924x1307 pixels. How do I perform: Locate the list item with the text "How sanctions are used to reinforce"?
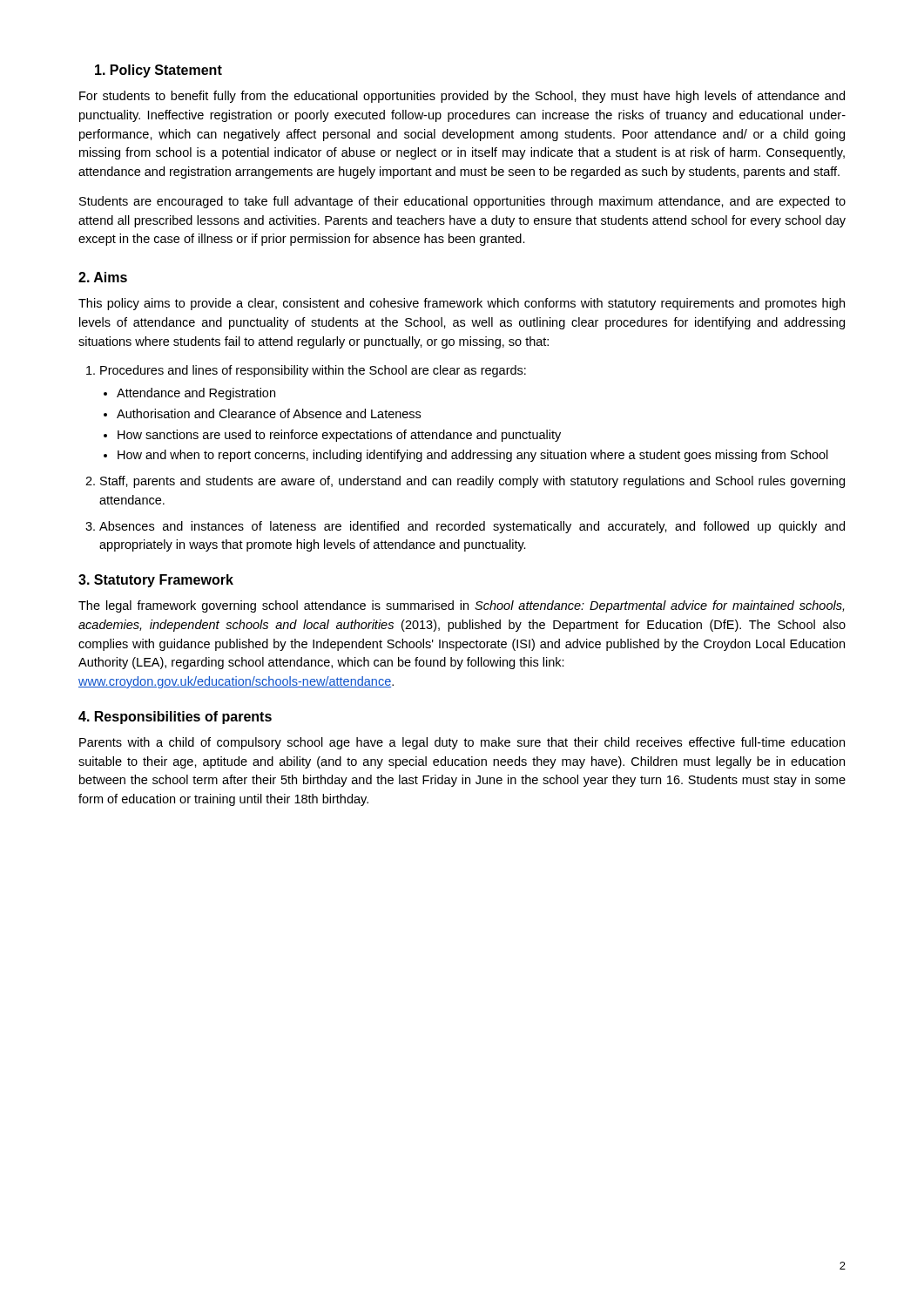click(339, 434)
